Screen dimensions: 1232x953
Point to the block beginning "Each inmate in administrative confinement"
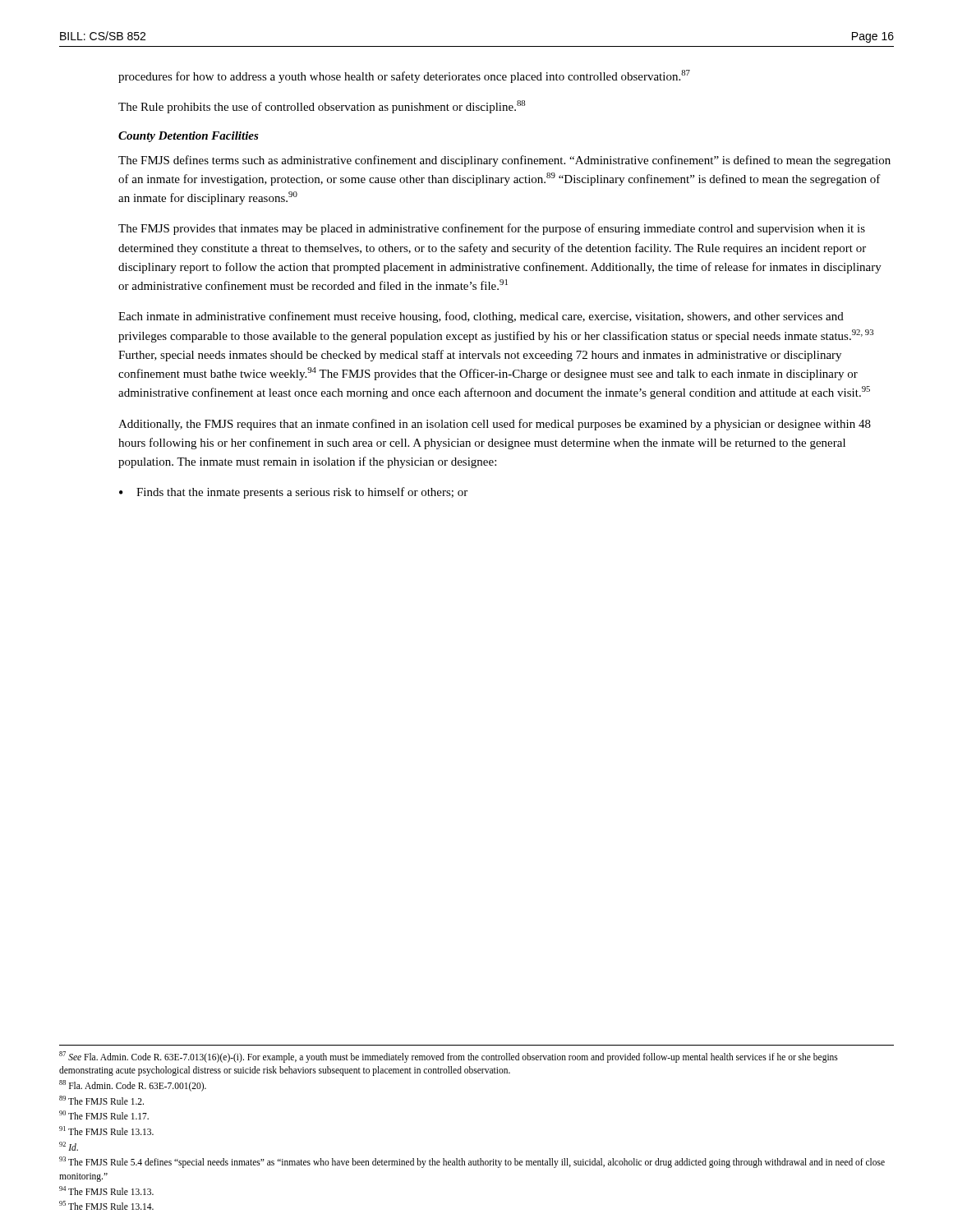[496, 355]
